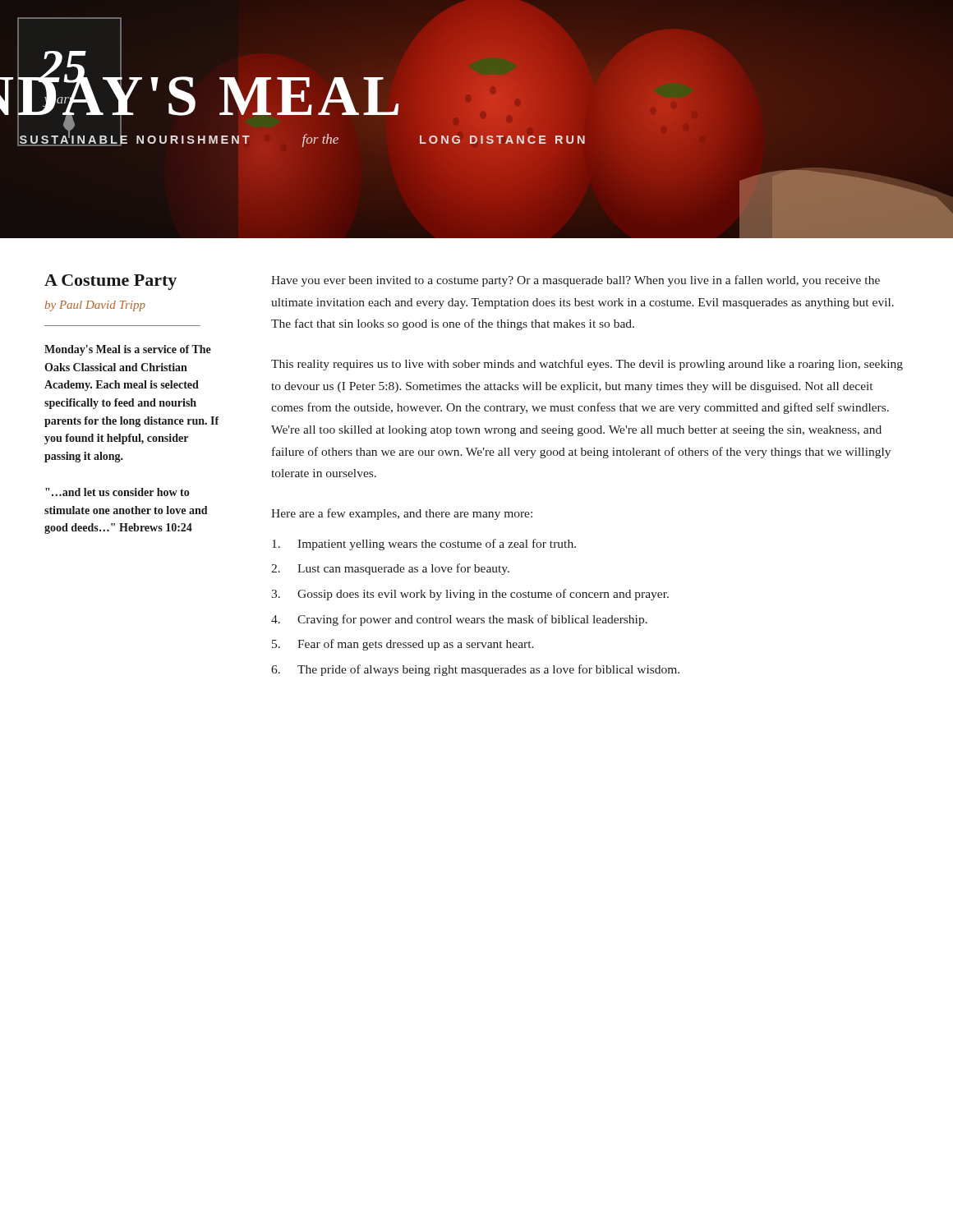Image resolution: width=953 pixels, height=1232 pixels.
Task: Point to the element starting "5. Fear of man gets"
Action: pos(403,644)
